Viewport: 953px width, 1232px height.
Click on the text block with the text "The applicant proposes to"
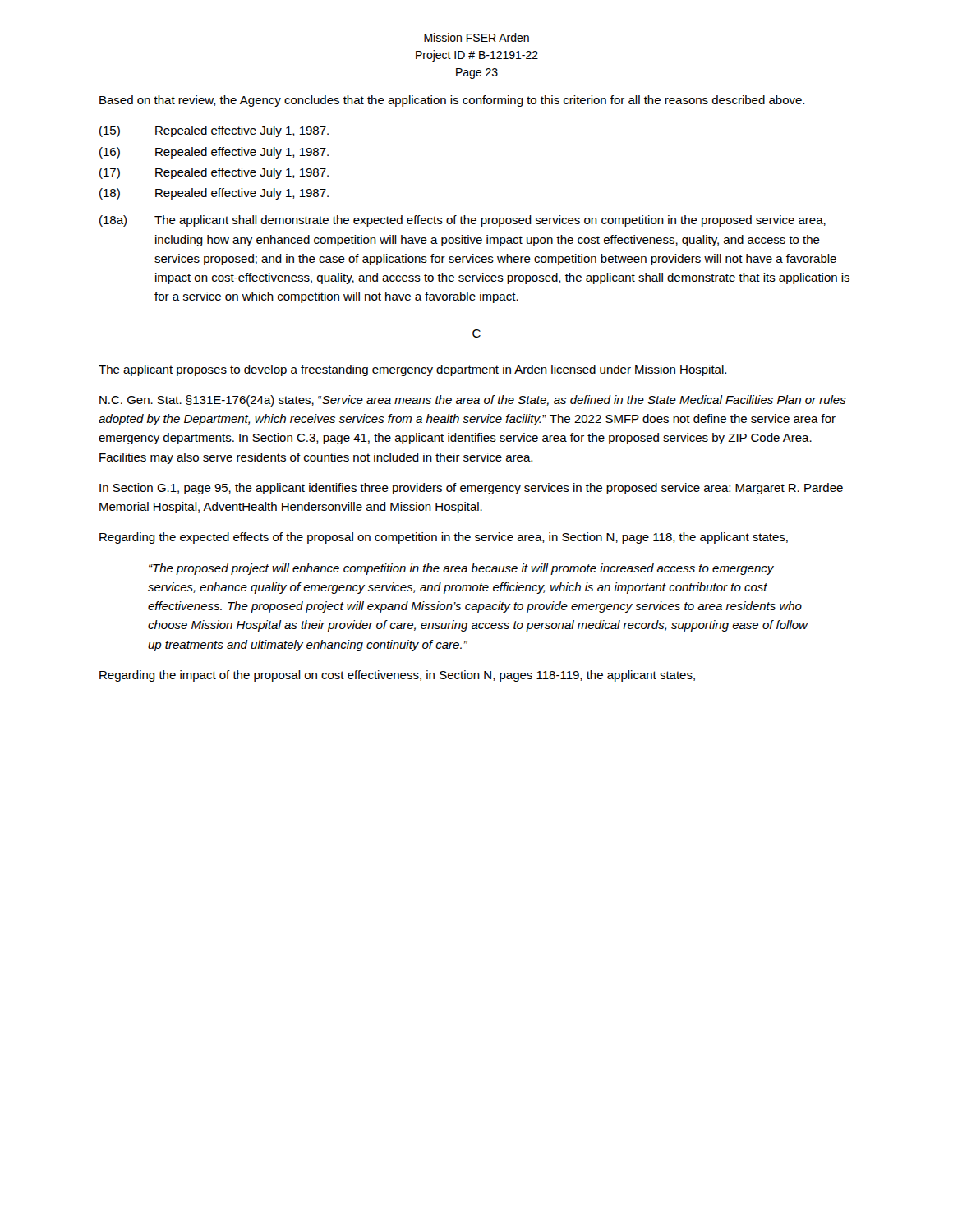click(x=413, y=369)
